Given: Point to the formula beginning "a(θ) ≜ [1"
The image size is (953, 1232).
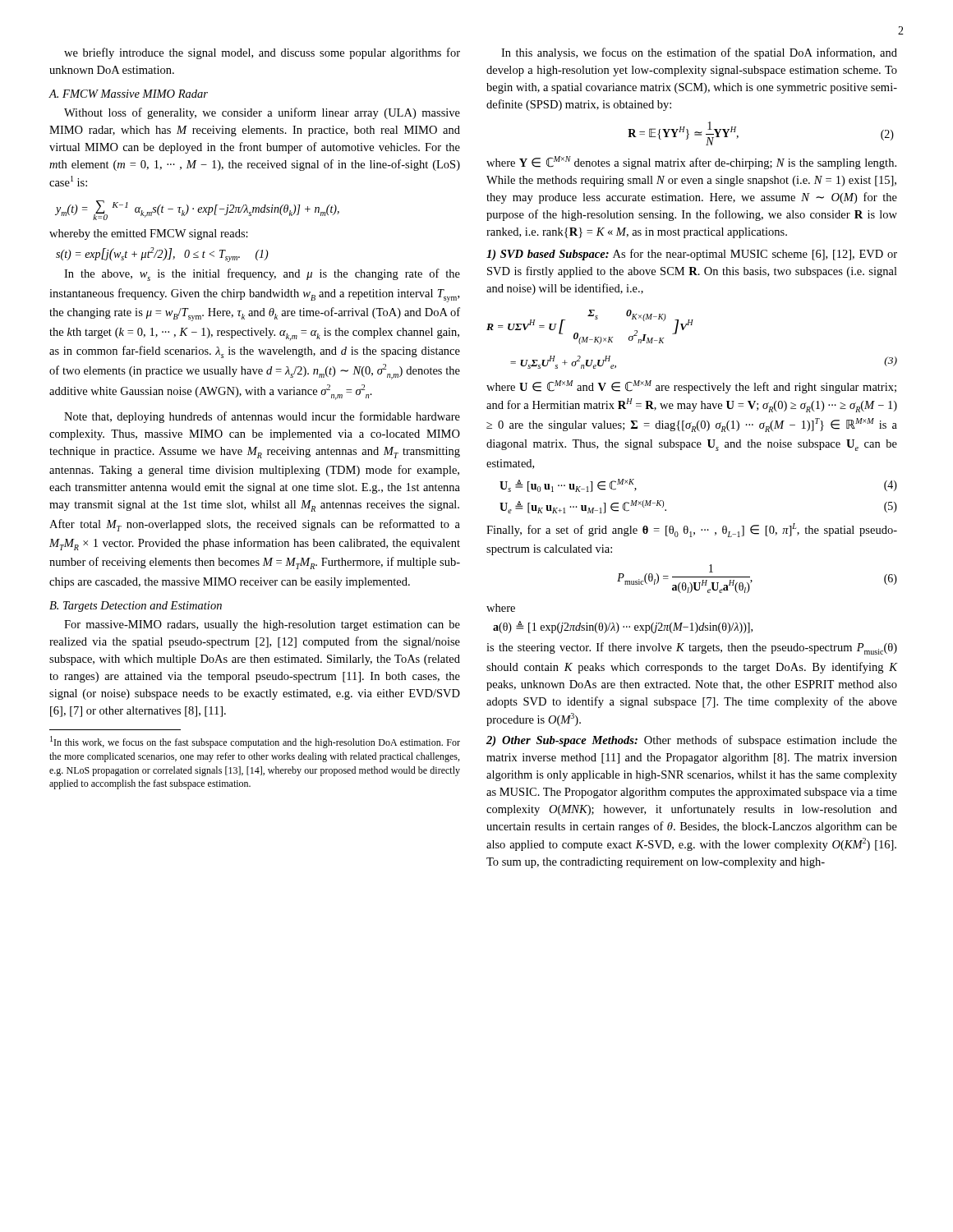Looking at the screenshot, I should click(623, 627).
